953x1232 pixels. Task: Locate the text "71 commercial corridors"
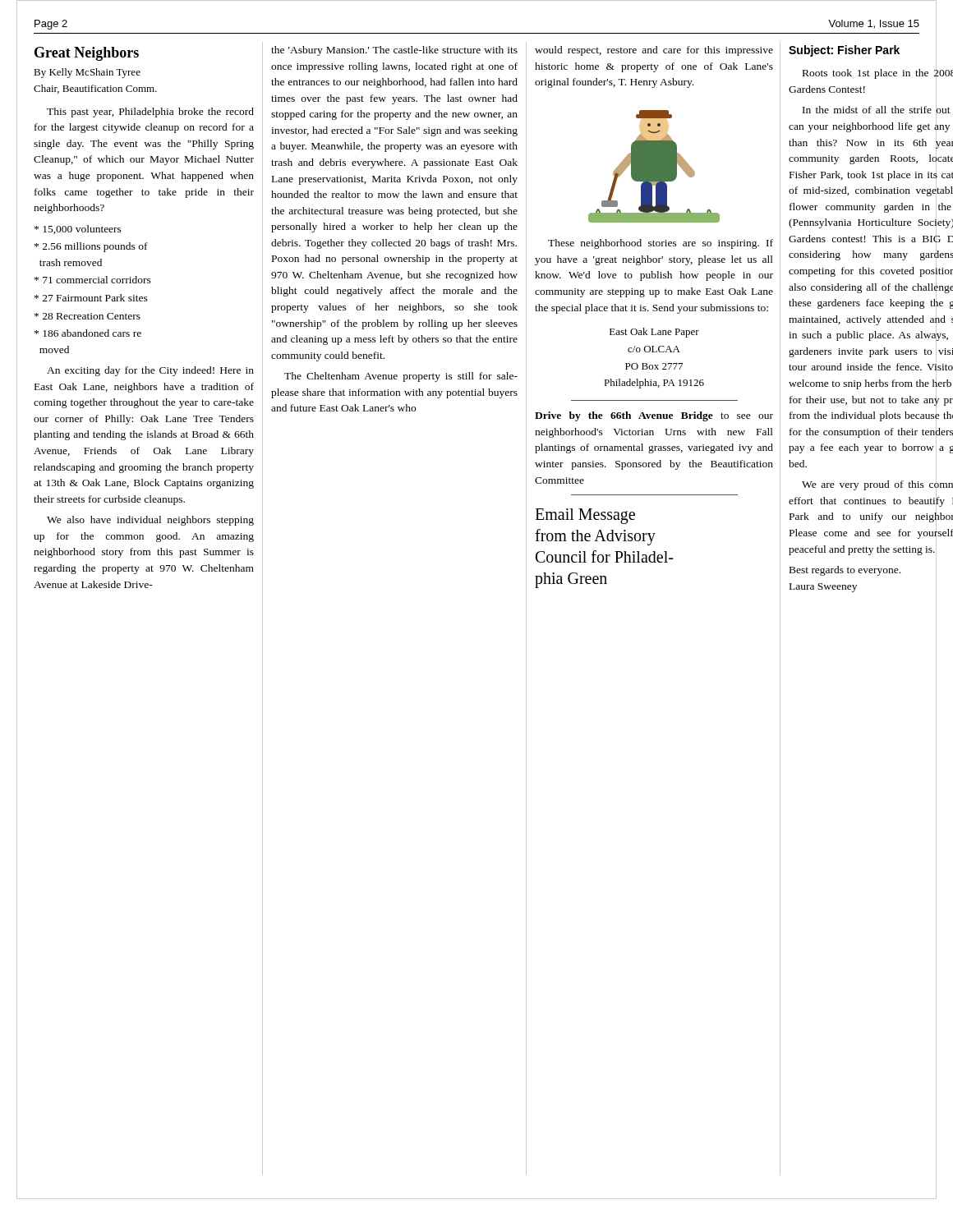pyautogui.click(x=92, y=280)
